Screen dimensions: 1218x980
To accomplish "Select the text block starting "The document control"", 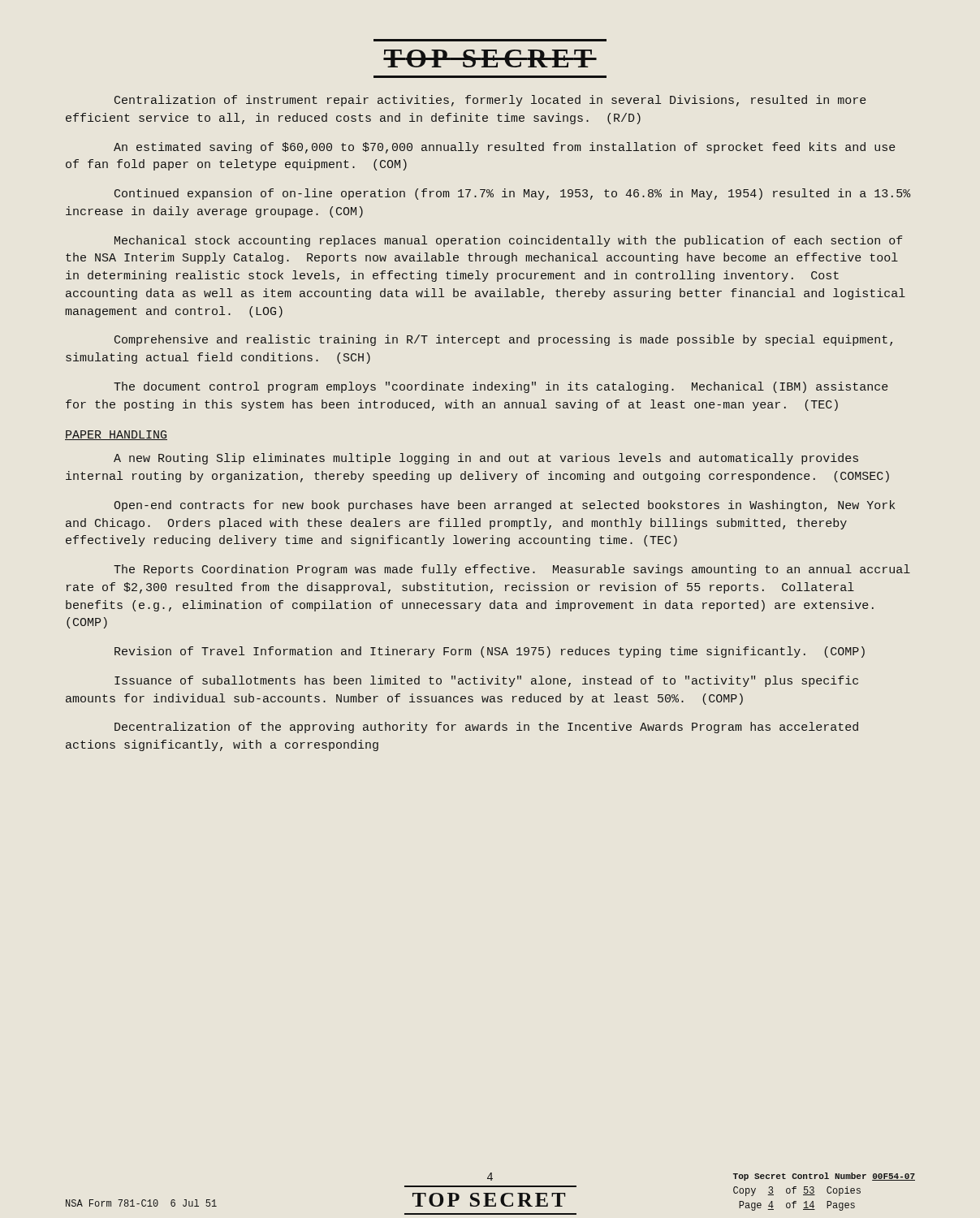I will point(490,397).
